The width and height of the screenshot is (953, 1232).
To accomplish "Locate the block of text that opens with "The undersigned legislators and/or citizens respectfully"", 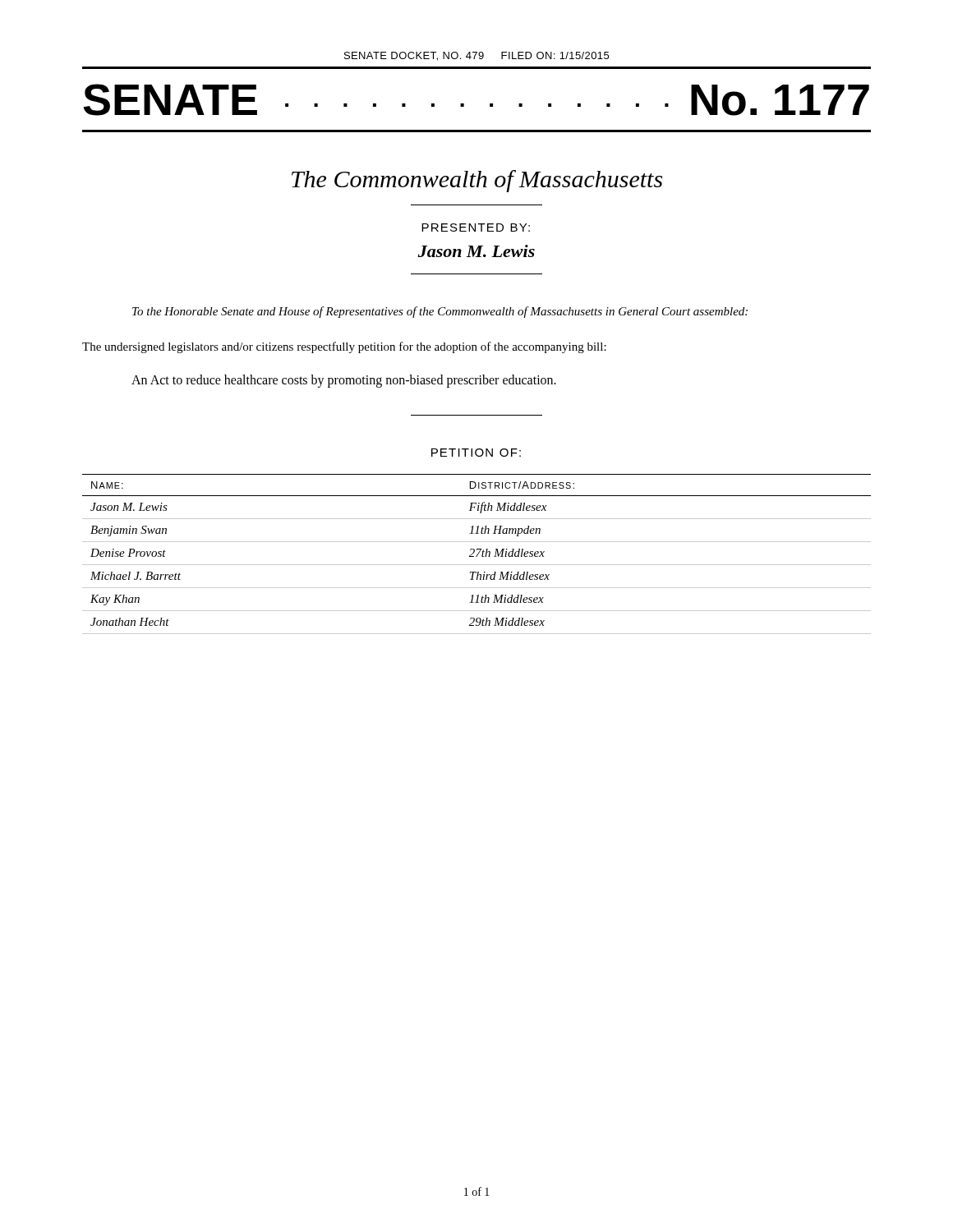I will click(344, 346).
